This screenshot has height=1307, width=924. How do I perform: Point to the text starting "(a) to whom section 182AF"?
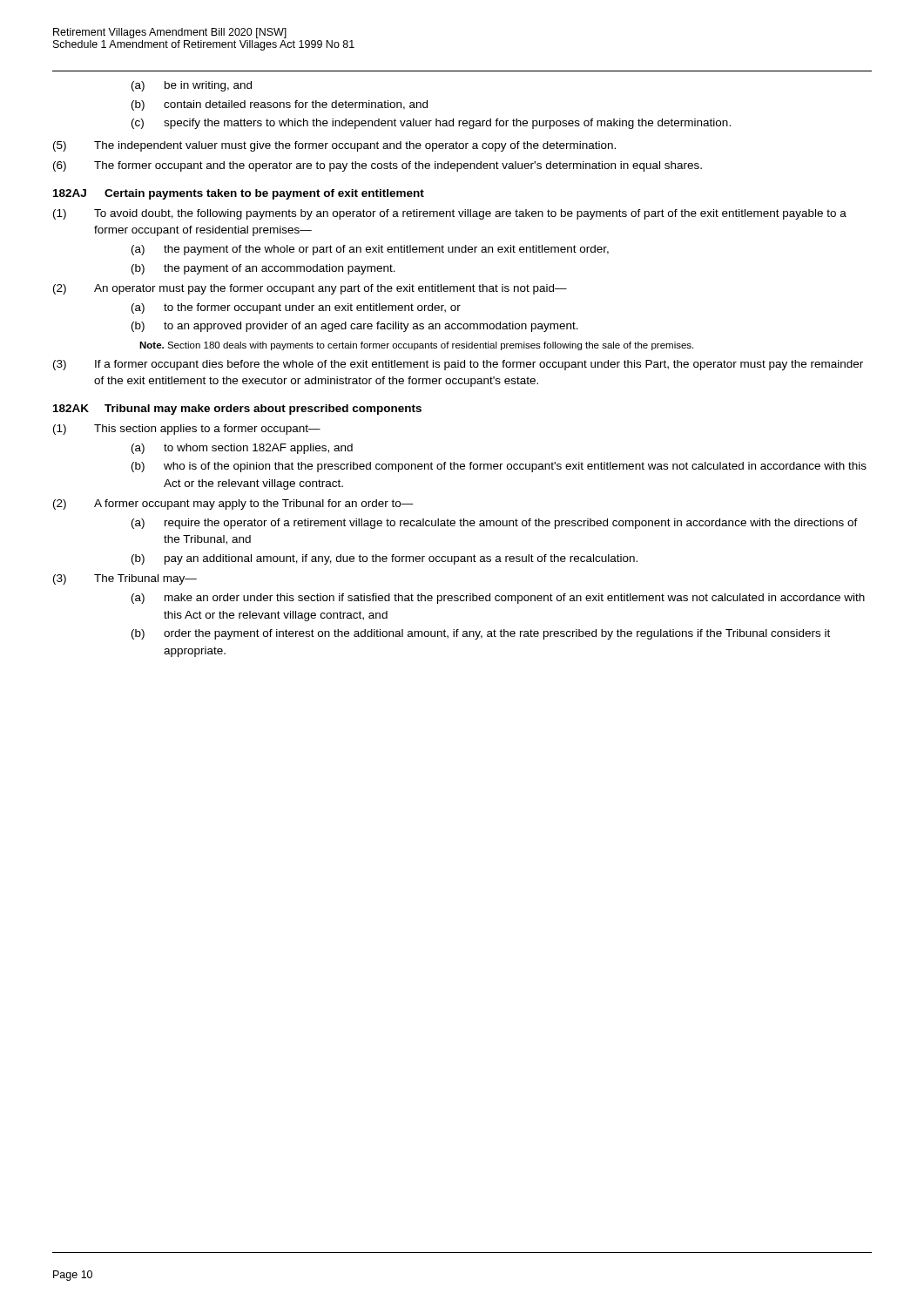(242, 449)
